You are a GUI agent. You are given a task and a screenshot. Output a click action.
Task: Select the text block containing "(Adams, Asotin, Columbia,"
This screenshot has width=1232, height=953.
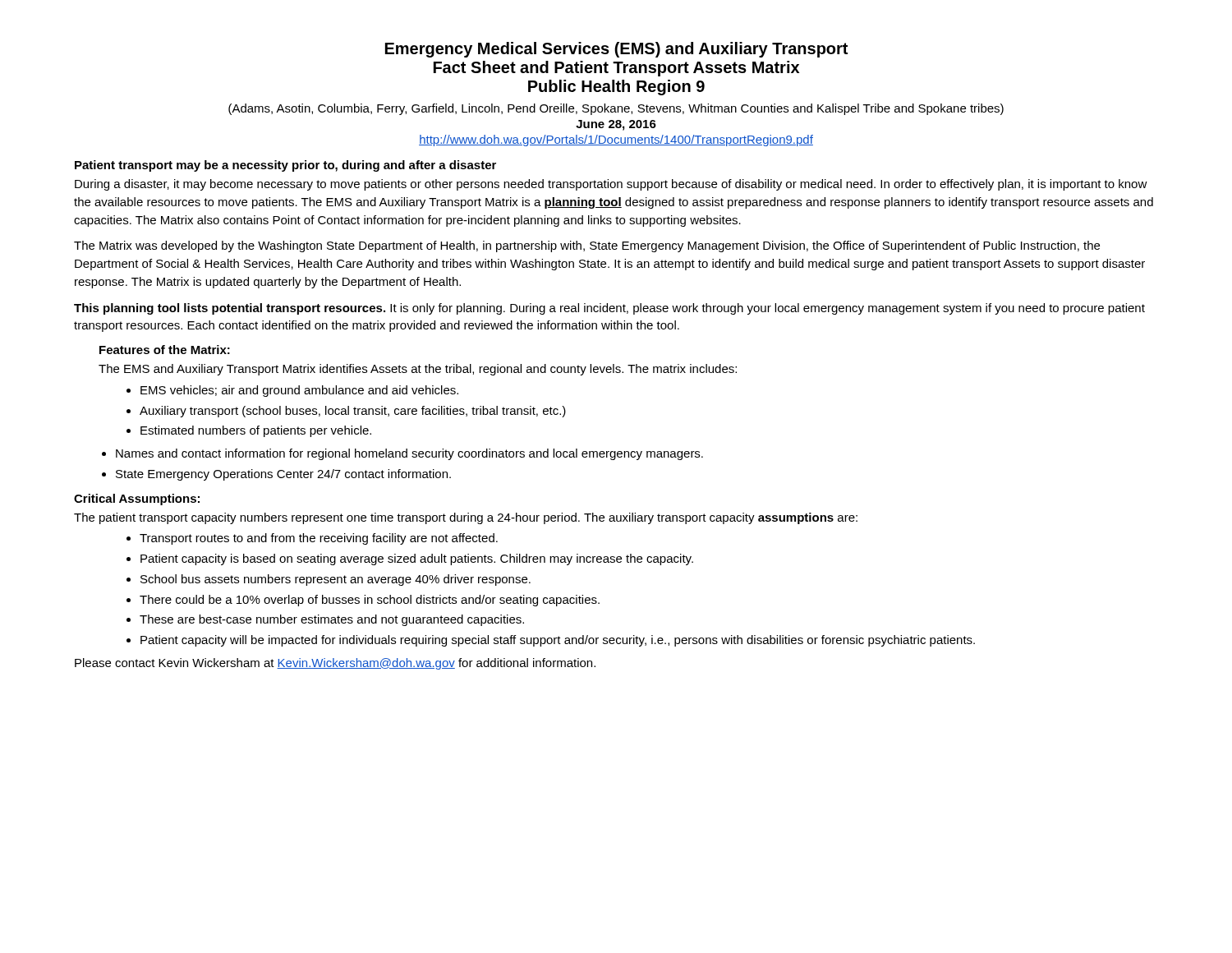click(616, 108)
